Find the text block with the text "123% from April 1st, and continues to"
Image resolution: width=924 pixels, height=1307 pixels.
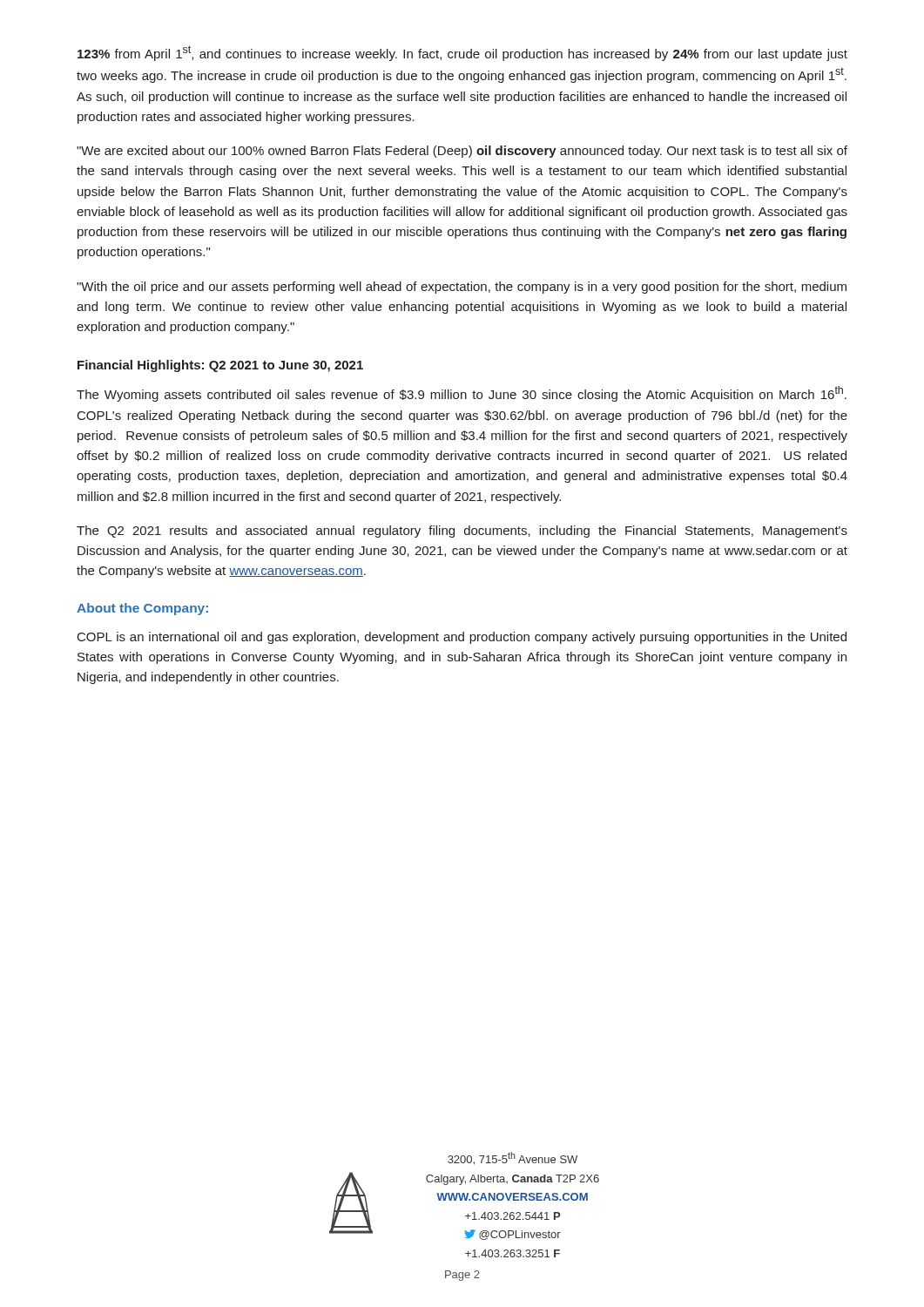pyautogui.click(x=462, y=84)
